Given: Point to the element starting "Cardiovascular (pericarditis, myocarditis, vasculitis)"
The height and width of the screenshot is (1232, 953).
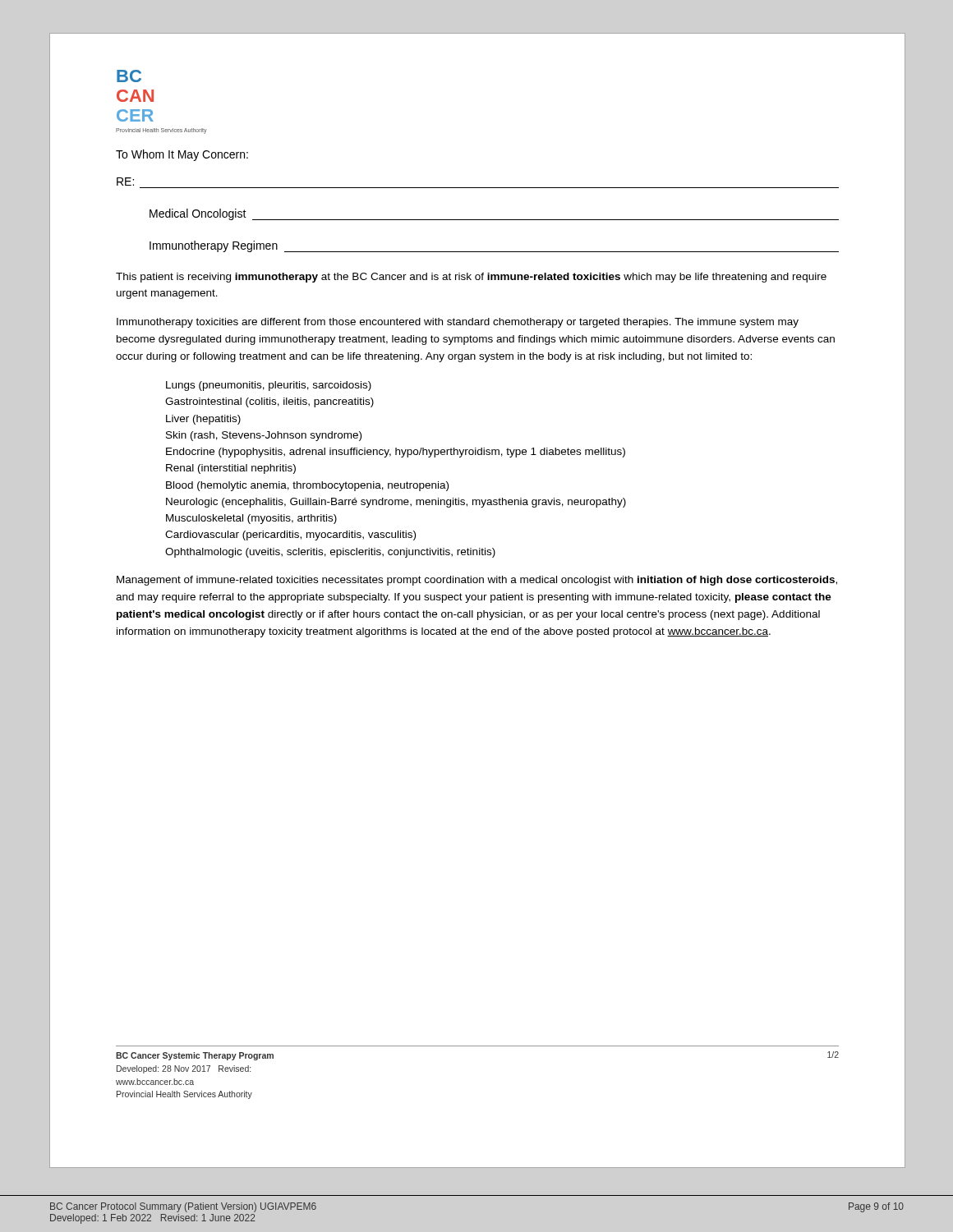Looking at the screenshot, I should (291, 535).
